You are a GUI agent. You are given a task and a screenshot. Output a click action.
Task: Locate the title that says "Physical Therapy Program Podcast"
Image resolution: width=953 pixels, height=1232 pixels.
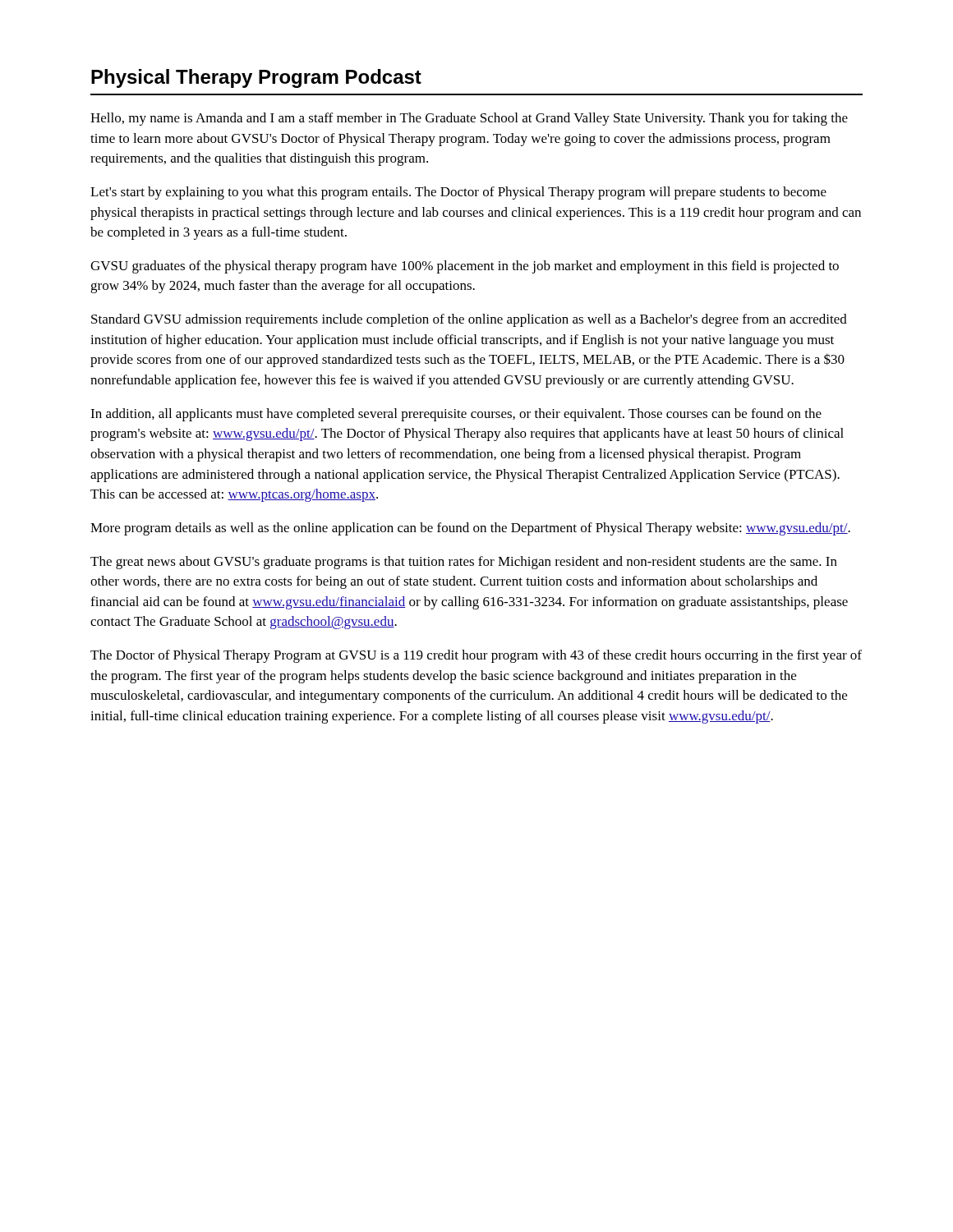point(256,77)
